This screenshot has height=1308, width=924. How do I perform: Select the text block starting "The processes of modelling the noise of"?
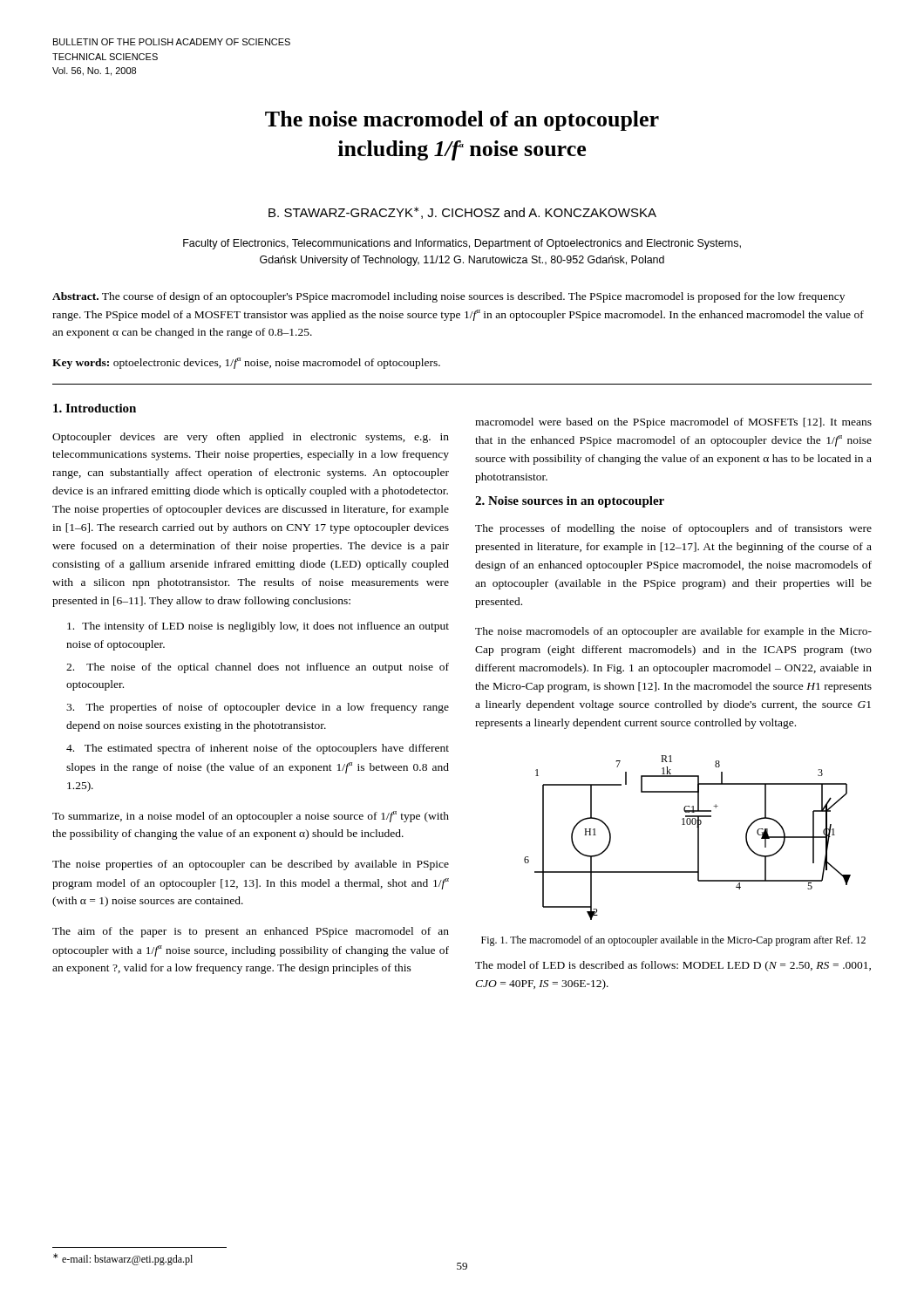coord(673,566)
